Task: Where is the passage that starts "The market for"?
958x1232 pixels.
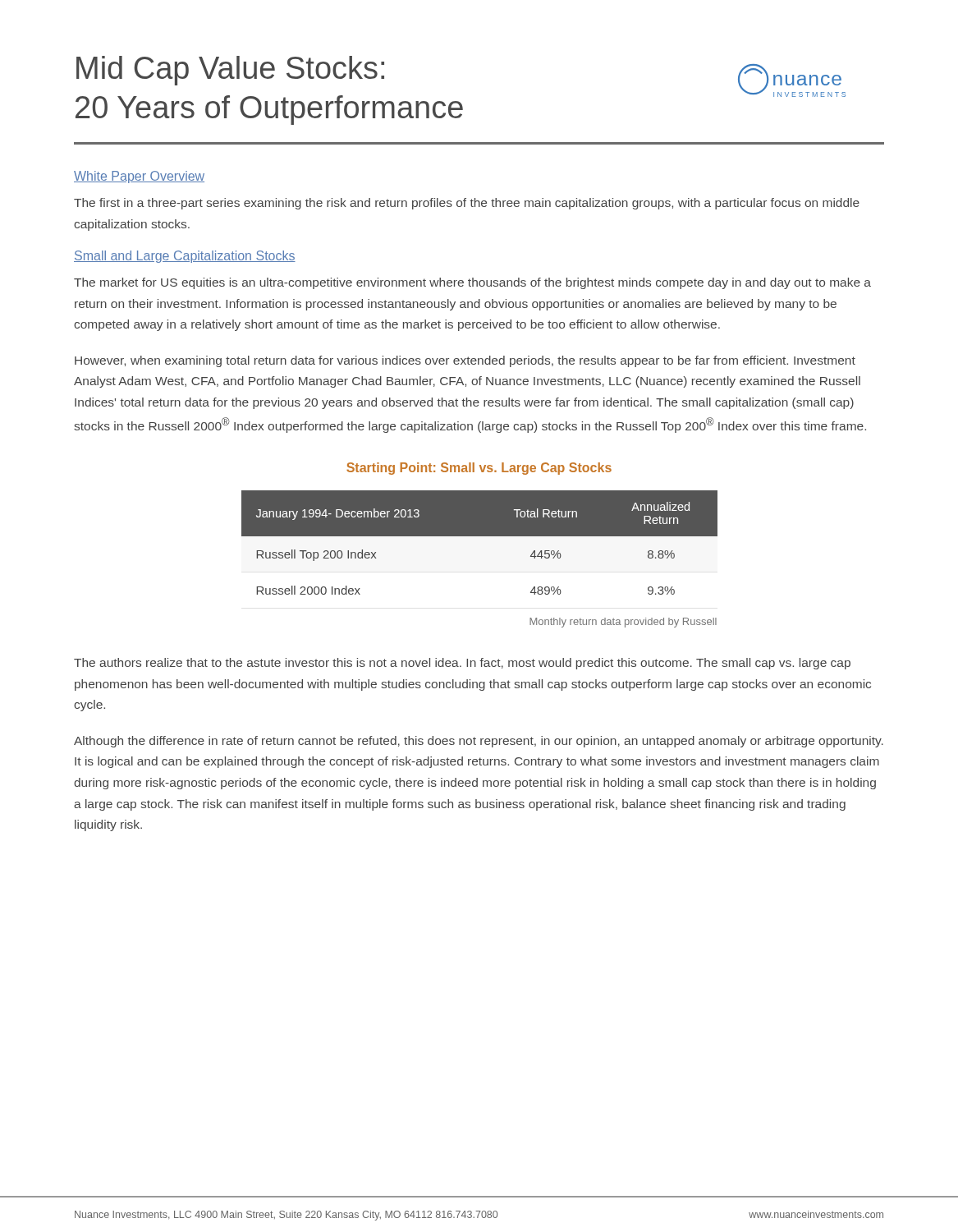Action: (x=472, y=303)
